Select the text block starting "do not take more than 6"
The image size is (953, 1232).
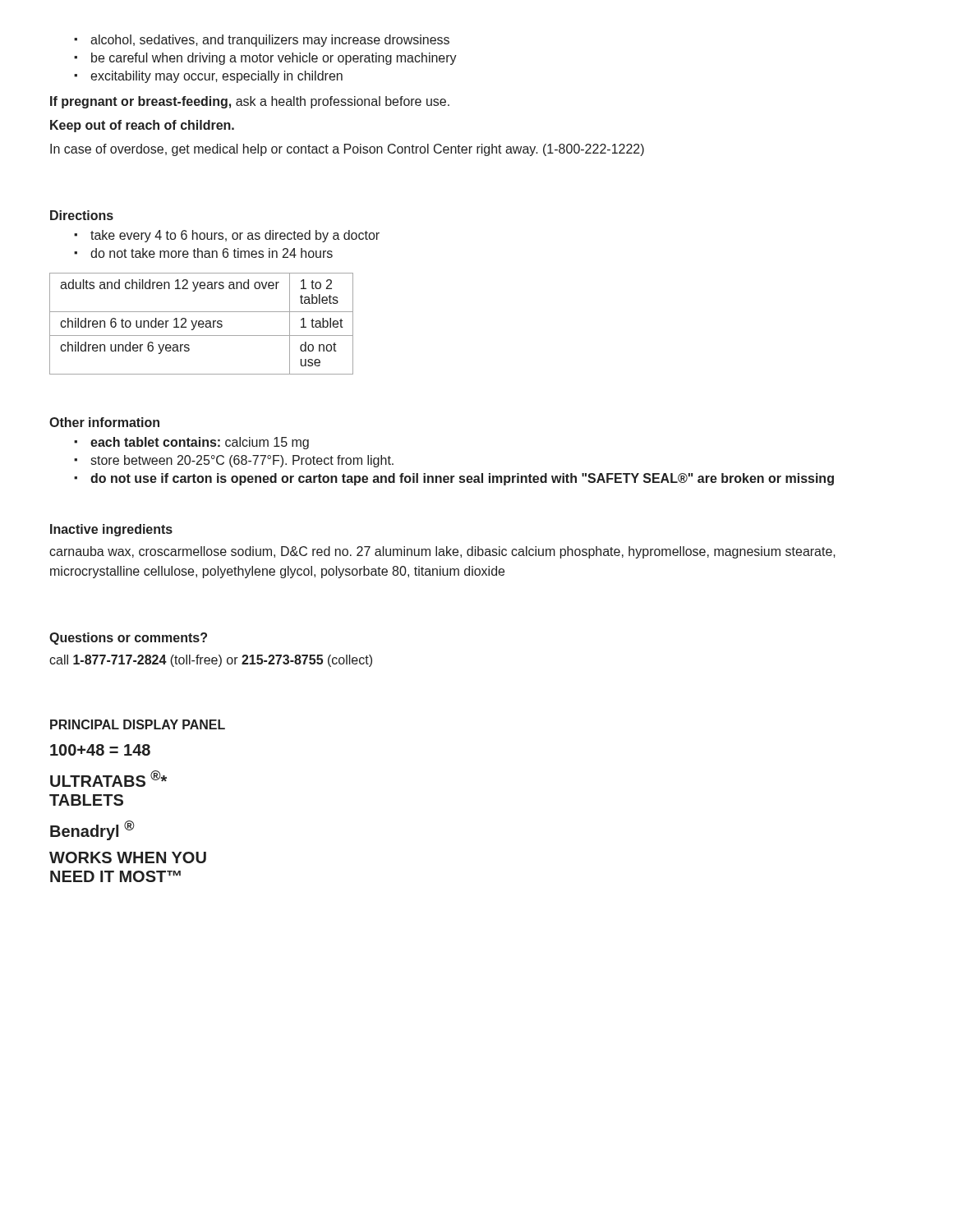coord(203,253)
